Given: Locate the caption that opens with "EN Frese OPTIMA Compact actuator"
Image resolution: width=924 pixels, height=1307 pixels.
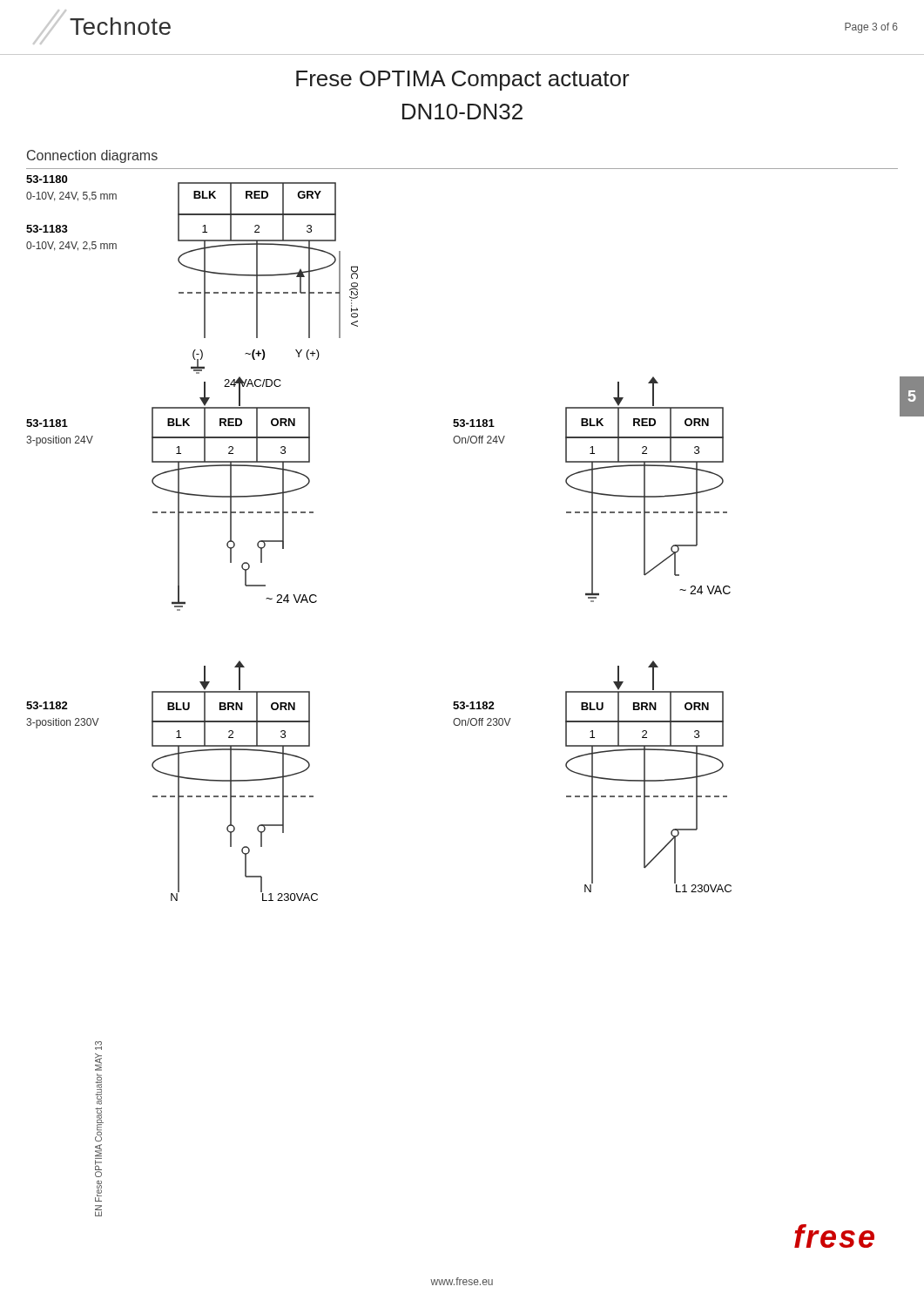Looking at the screenshot, I should coord(99,1129).
